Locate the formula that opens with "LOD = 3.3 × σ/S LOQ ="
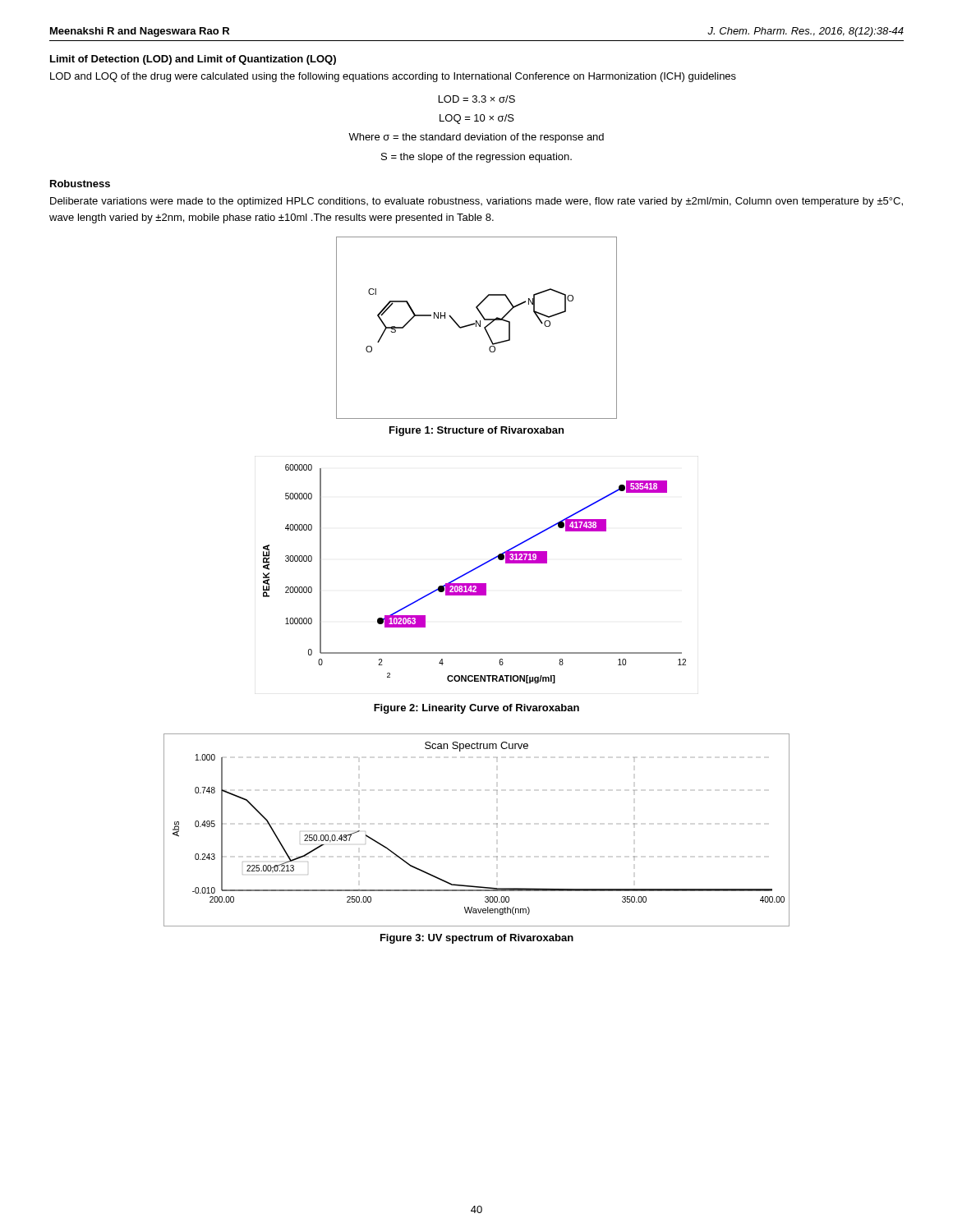This screenshot has width=953, height=1232. coord(476,127)
